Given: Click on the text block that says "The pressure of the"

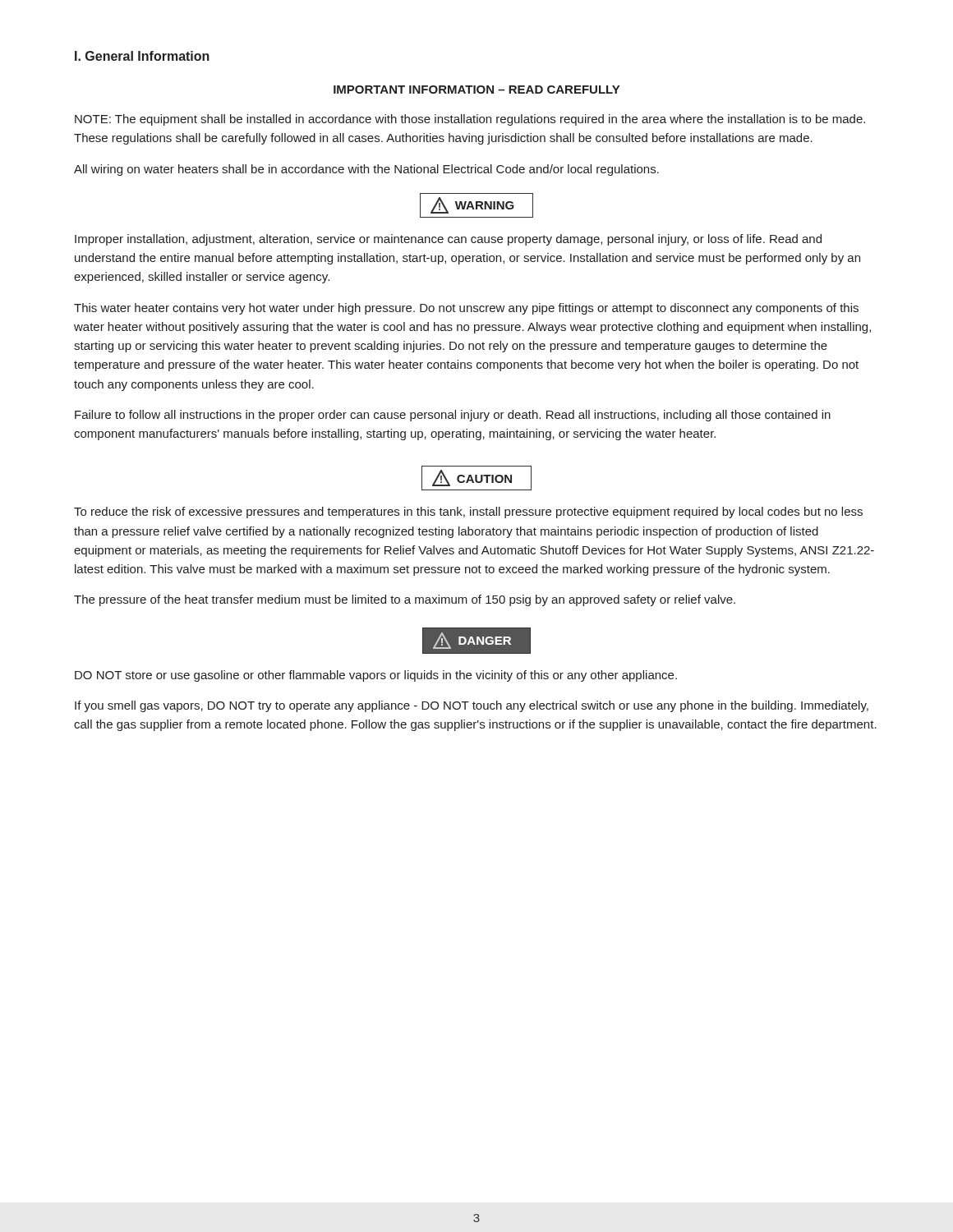Looking at the screenshot, I should [x=405, y=599].
